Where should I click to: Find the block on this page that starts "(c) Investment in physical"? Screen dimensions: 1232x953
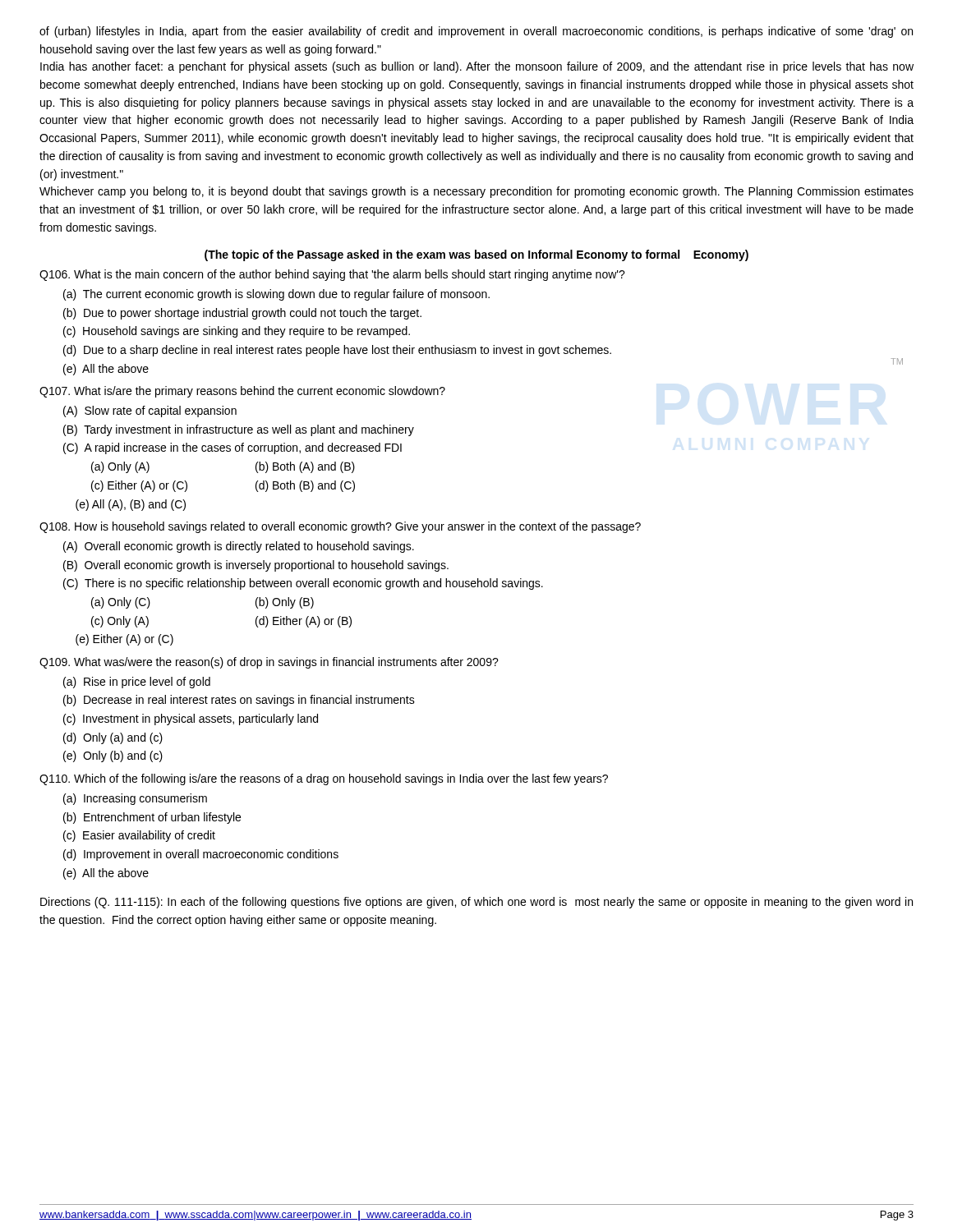191,719
